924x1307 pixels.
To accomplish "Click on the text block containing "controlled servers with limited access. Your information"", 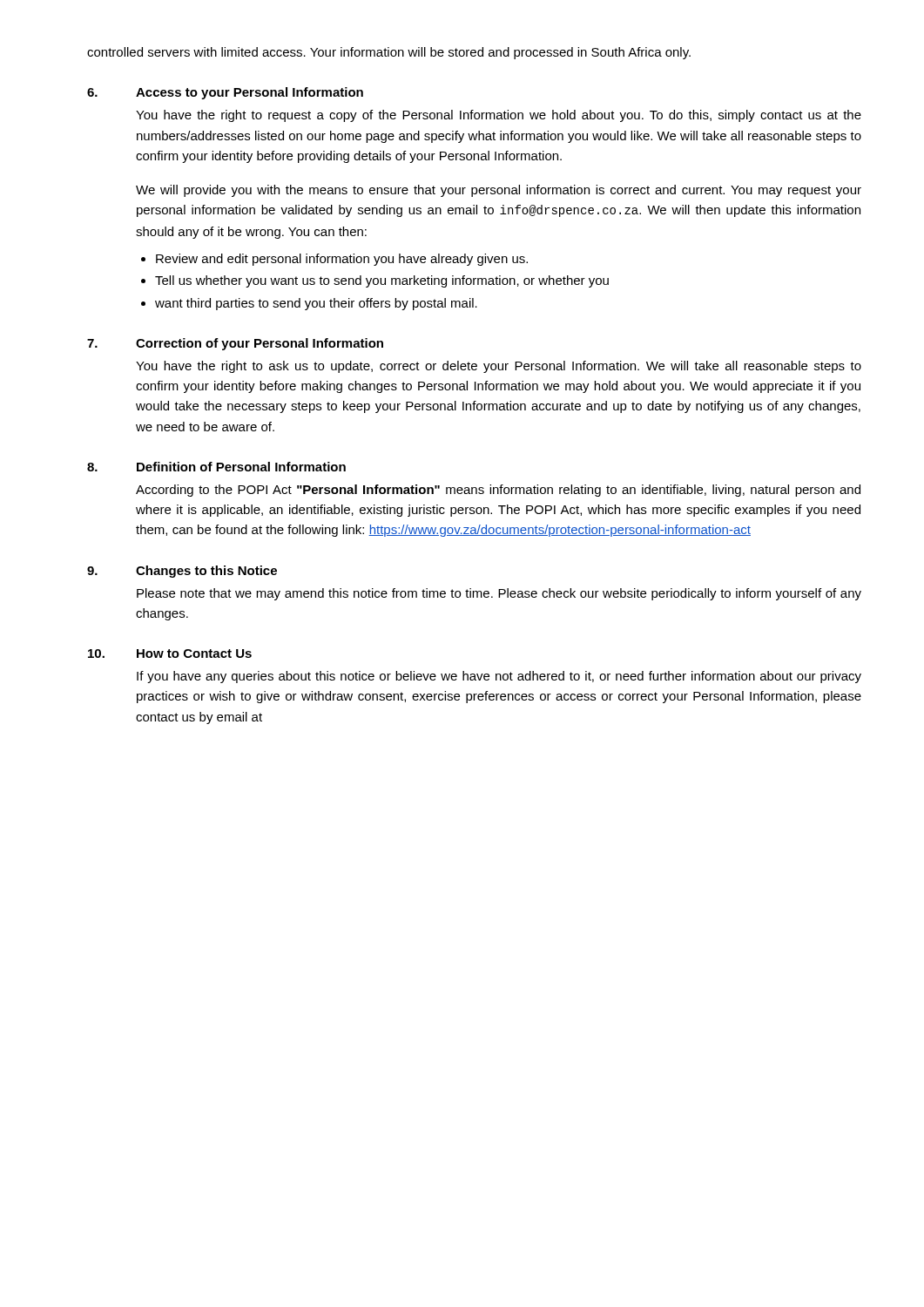I will click(389, 52).
